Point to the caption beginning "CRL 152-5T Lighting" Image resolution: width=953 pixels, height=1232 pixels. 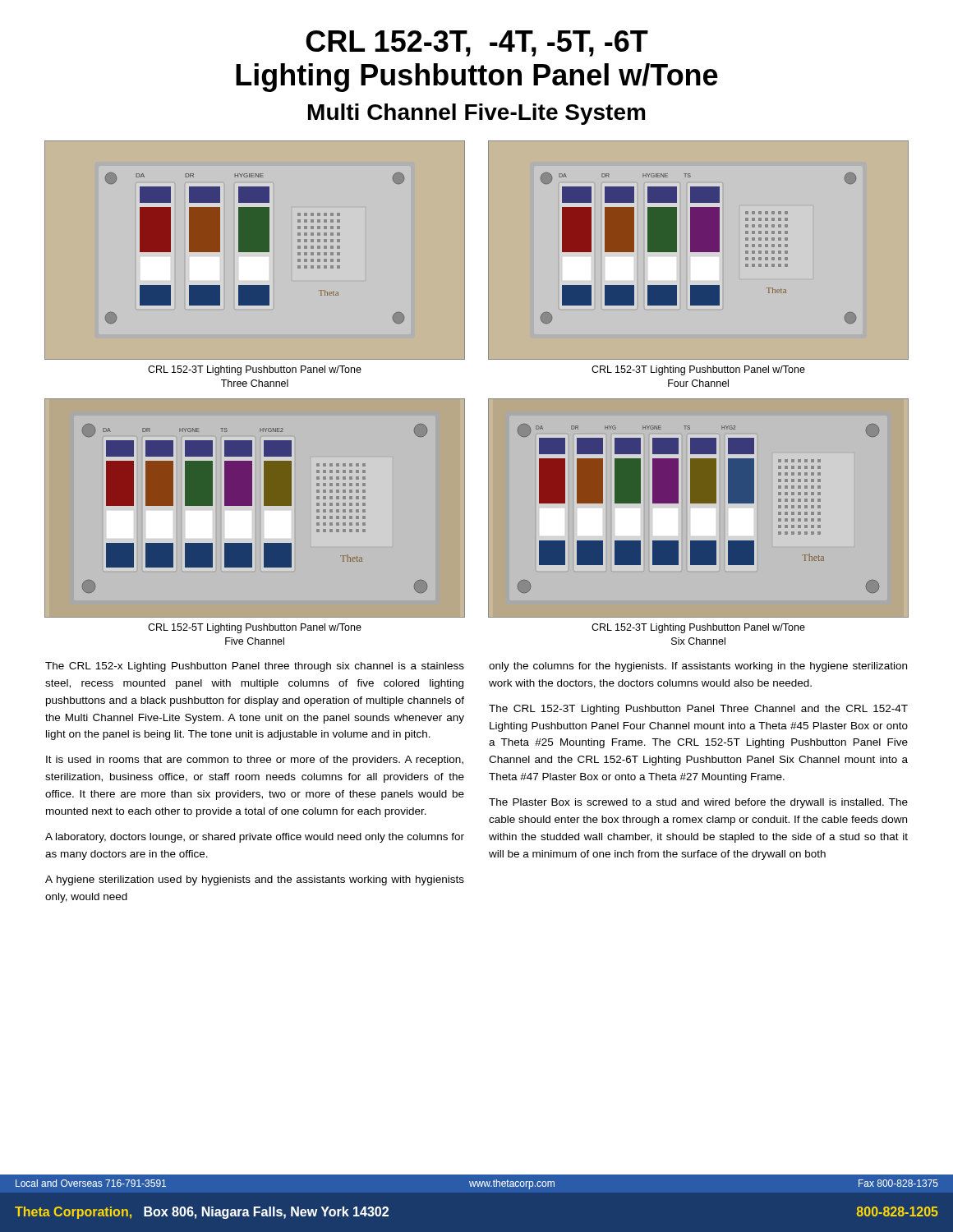click(x=255, y=634)
